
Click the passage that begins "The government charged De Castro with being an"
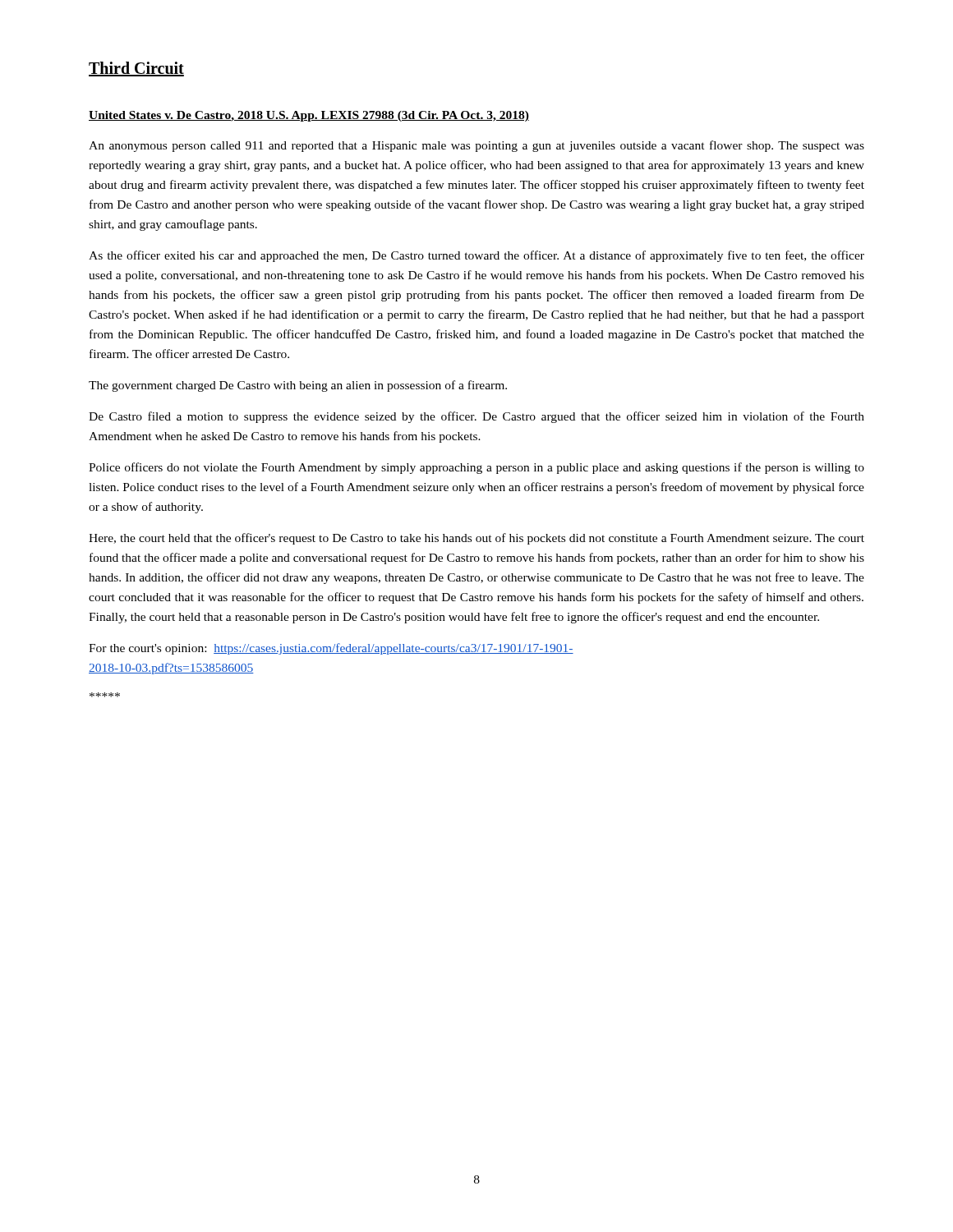(298, 385)
